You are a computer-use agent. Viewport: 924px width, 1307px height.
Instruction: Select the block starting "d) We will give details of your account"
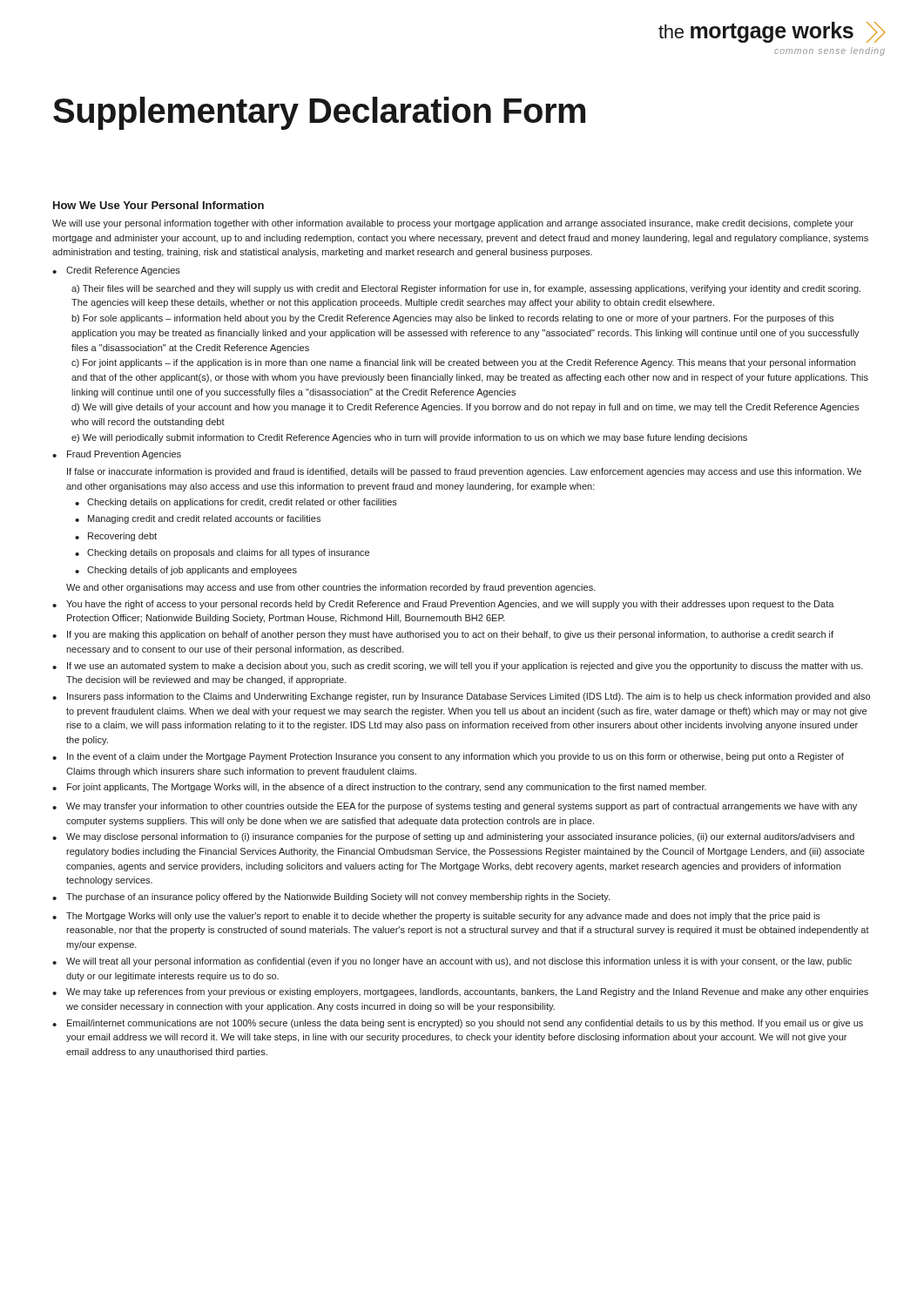click(465, 415)
